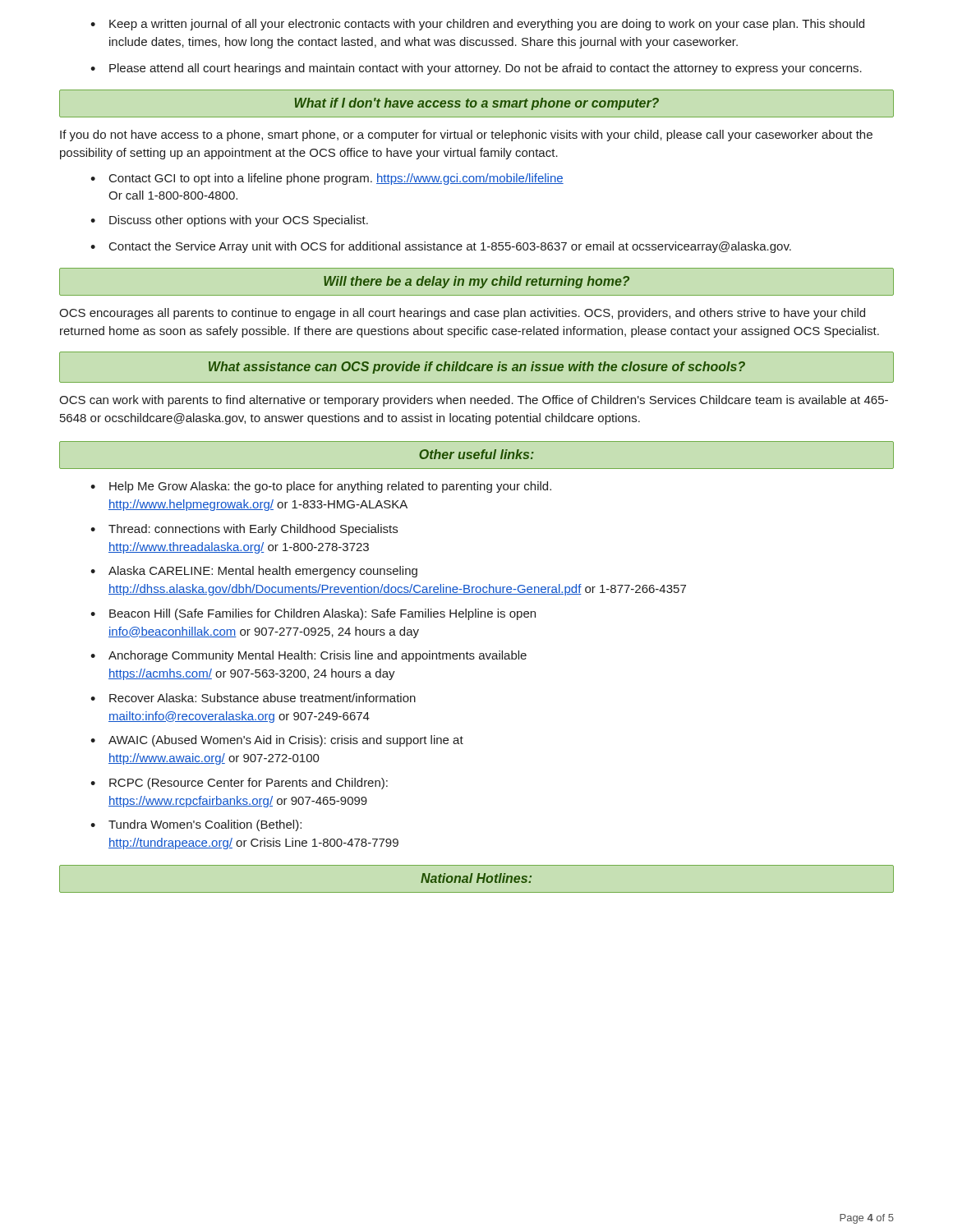The image size is (953, 1232).
Task: Click the section header that begins "What if I don't have access to"
Action: tap(476, 103)
